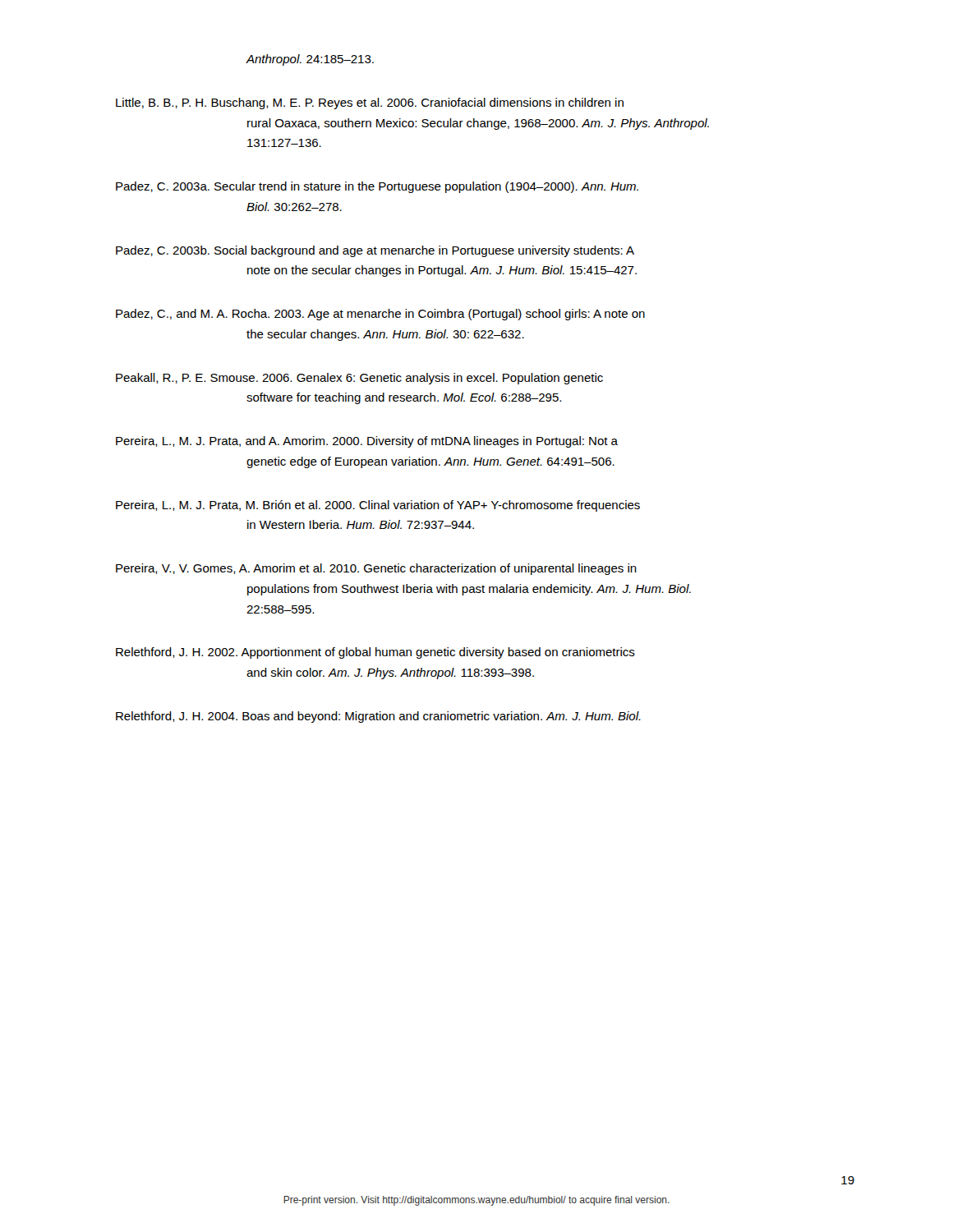Locate the block starting "Peakall, R., P. E. Smouse. 2006. Genalex 6:"
This screenshot has width=953, height=1232.
(485, 388)
